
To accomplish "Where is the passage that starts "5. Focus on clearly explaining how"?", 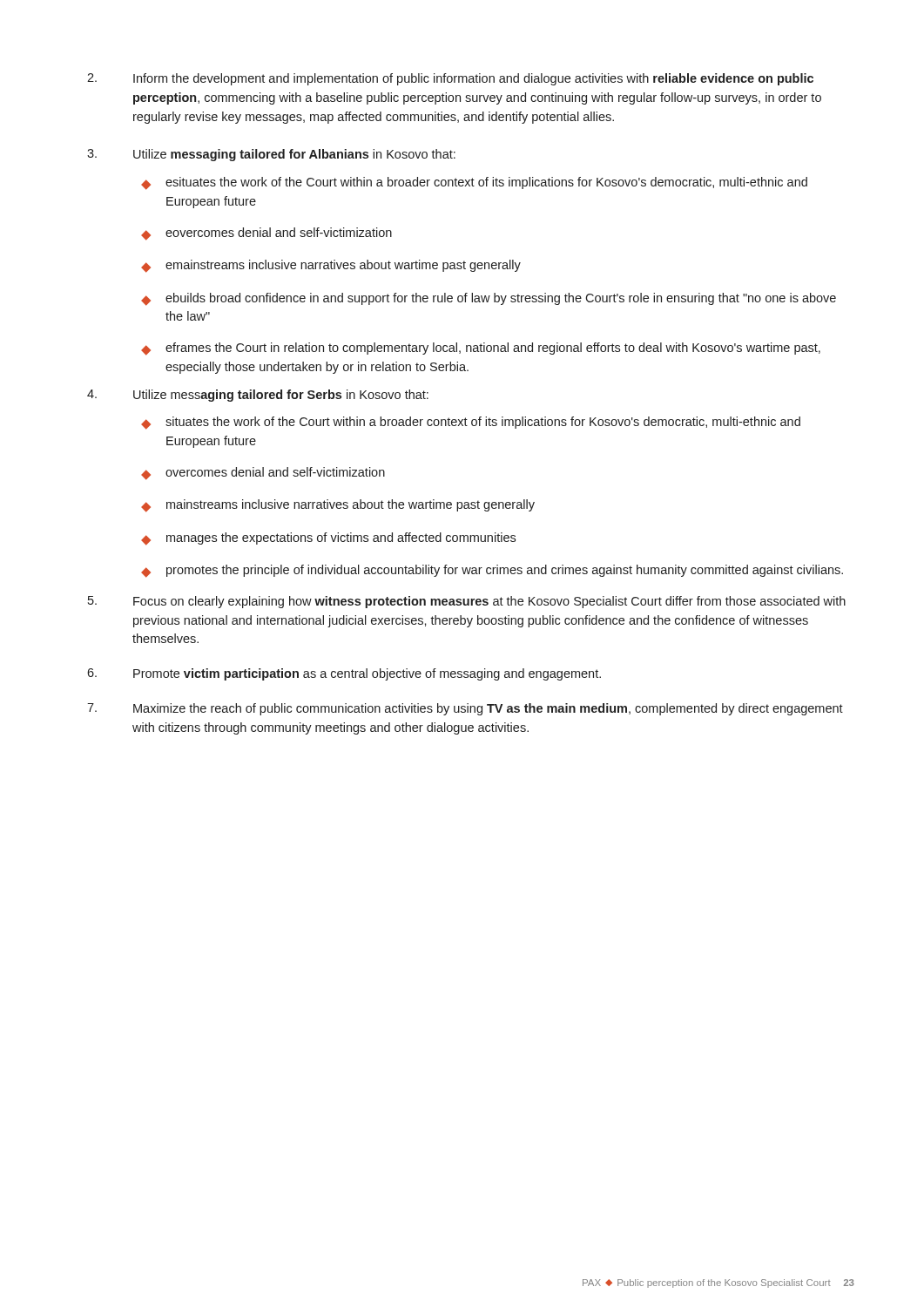I will [471, 621].
